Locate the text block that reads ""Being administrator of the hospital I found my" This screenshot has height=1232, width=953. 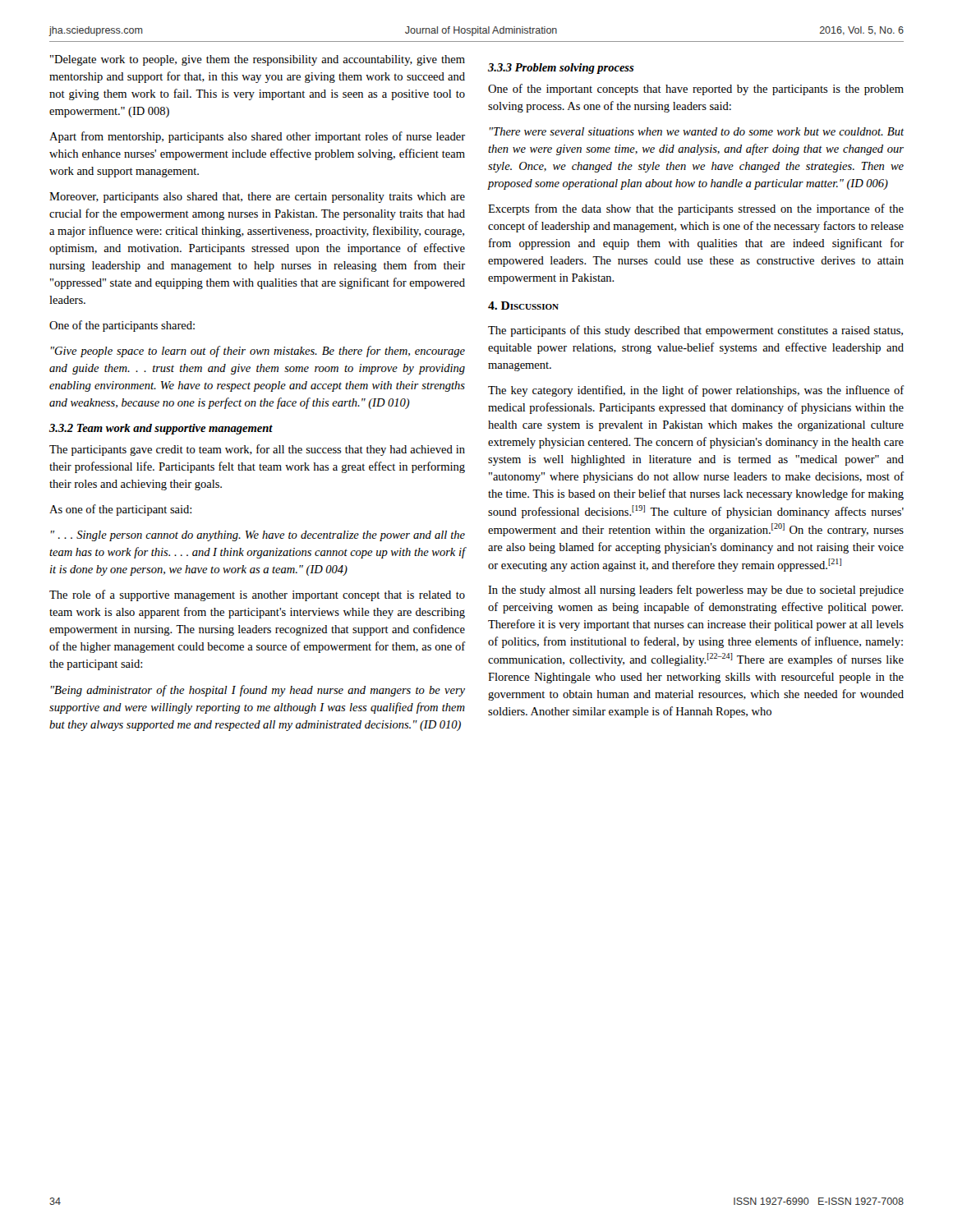[x=257, y=707]
